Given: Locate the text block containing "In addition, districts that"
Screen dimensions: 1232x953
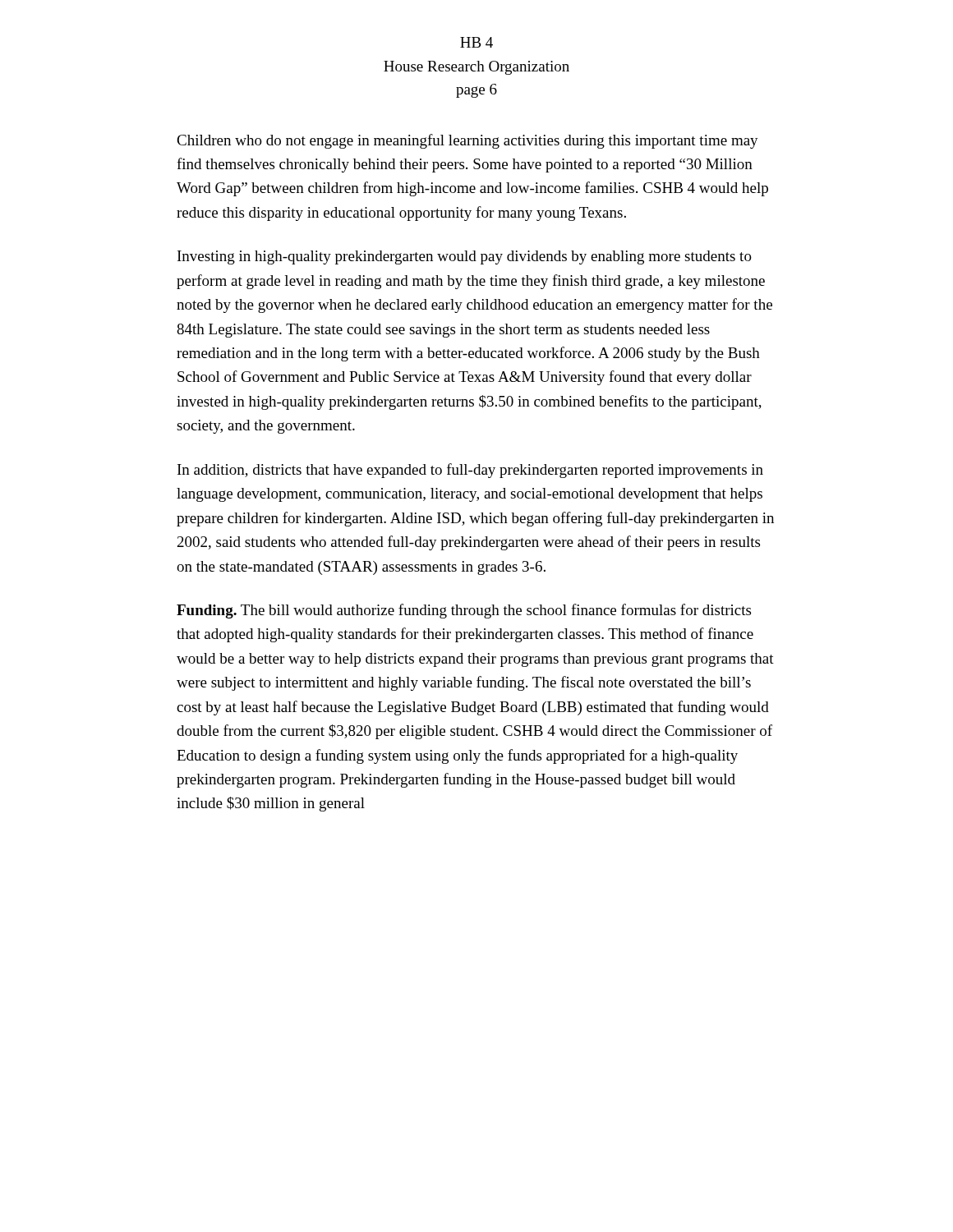Looking at the screenshot, I should coord(475,518).
